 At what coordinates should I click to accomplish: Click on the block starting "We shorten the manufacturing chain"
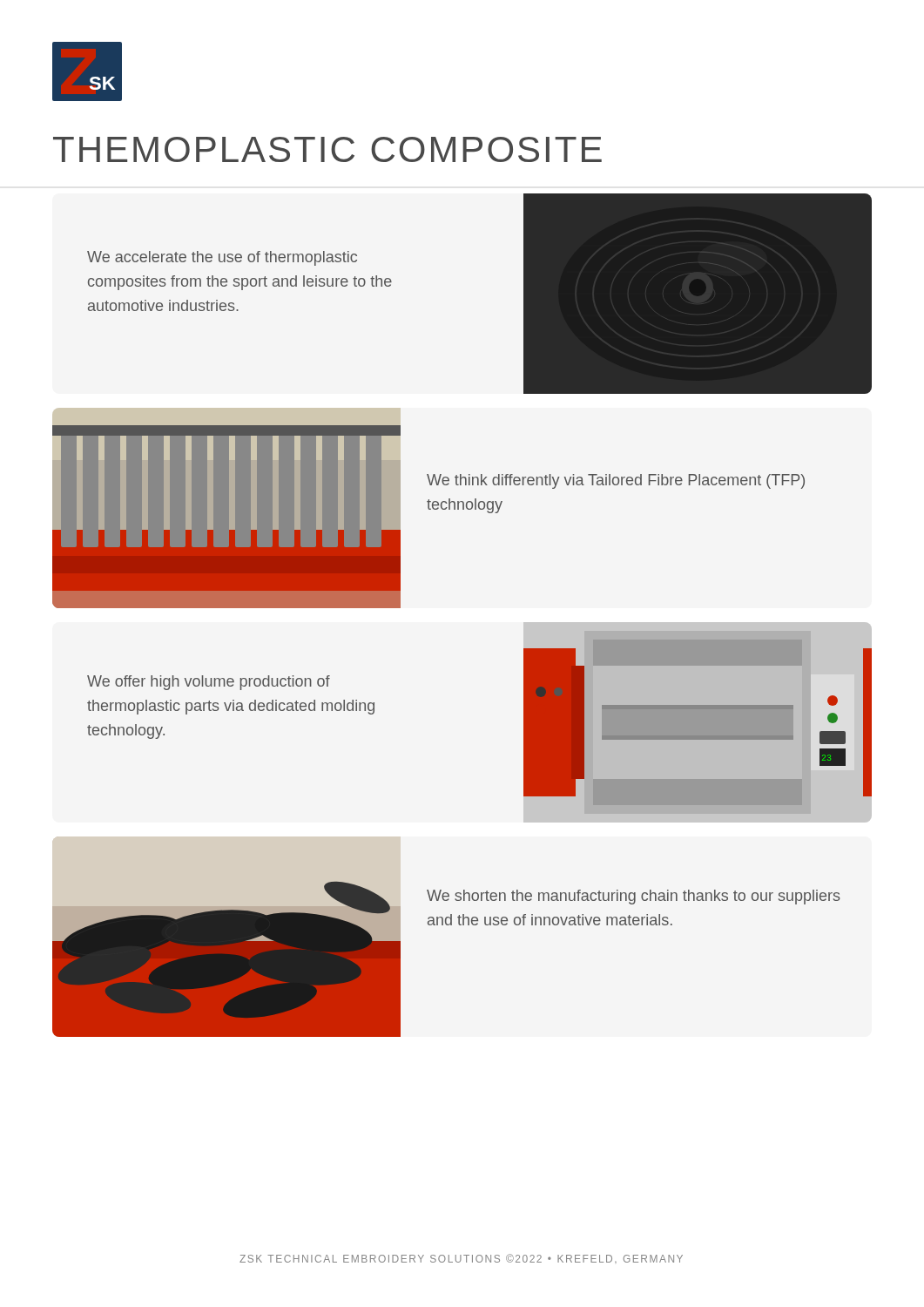634,908
